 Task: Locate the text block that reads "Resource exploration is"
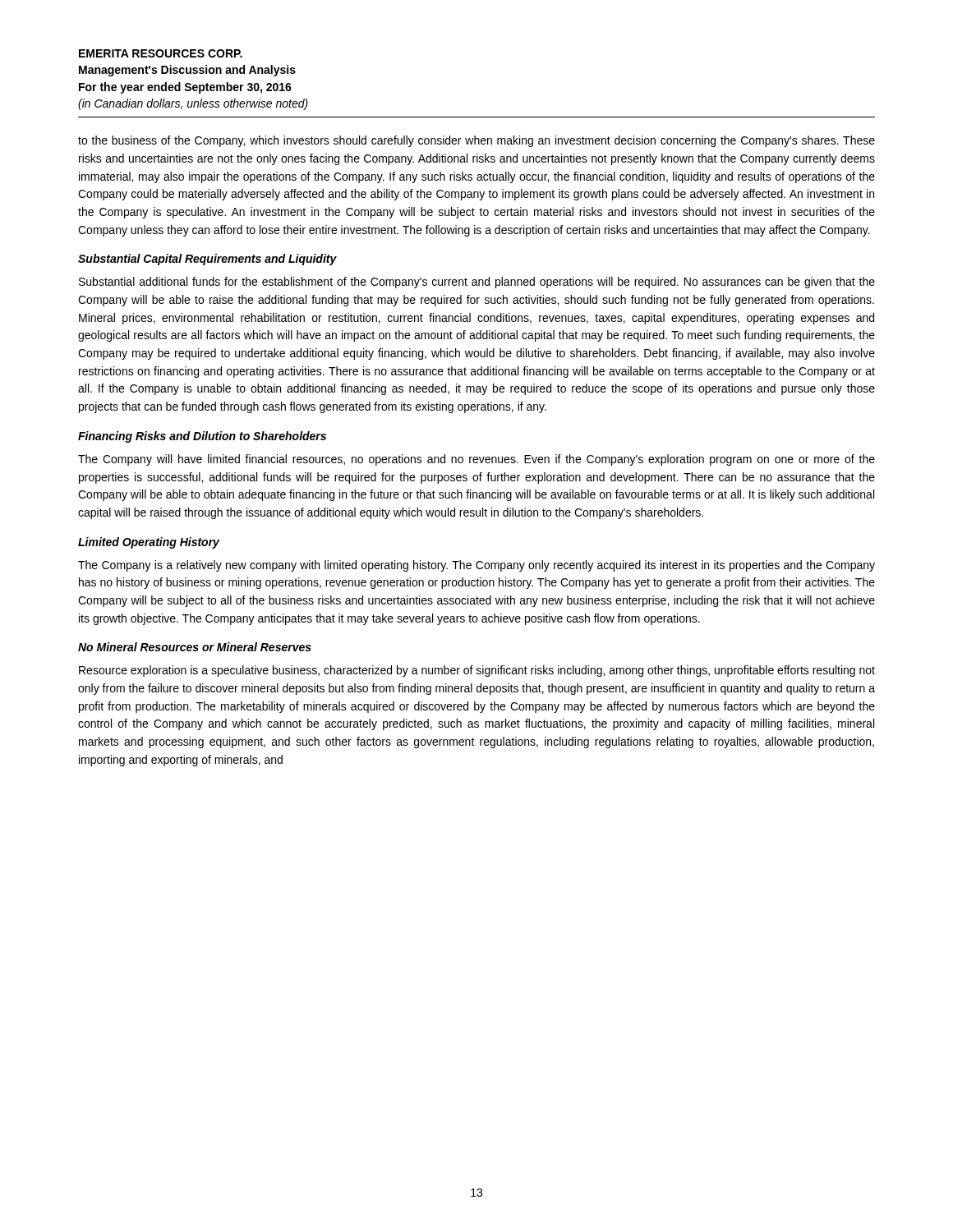pyautogui.click(x=476, y=715)
